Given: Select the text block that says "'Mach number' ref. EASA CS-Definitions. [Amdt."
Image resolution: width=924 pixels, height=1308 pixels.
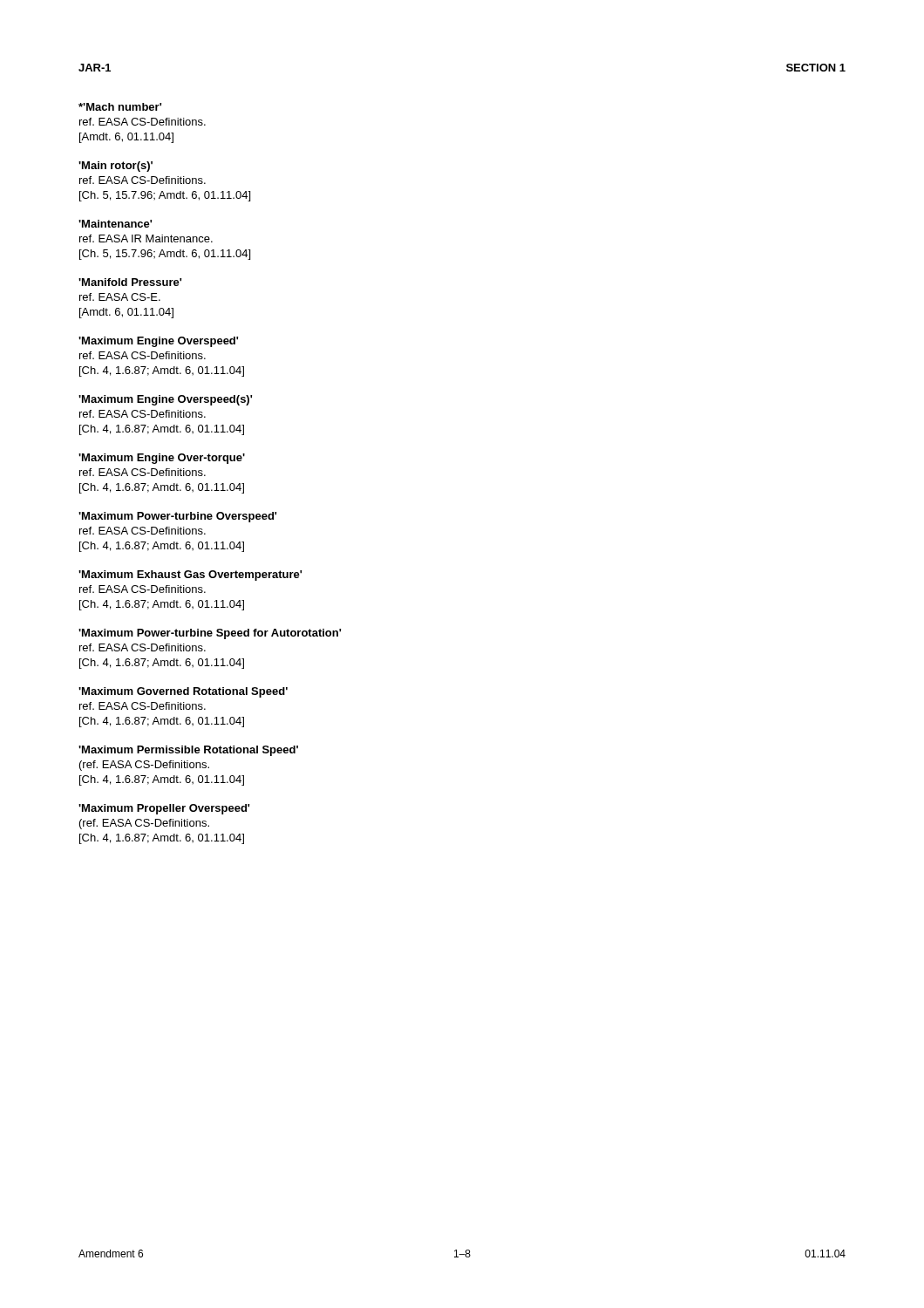Looking at the screenshot, I should click(120, 107).
